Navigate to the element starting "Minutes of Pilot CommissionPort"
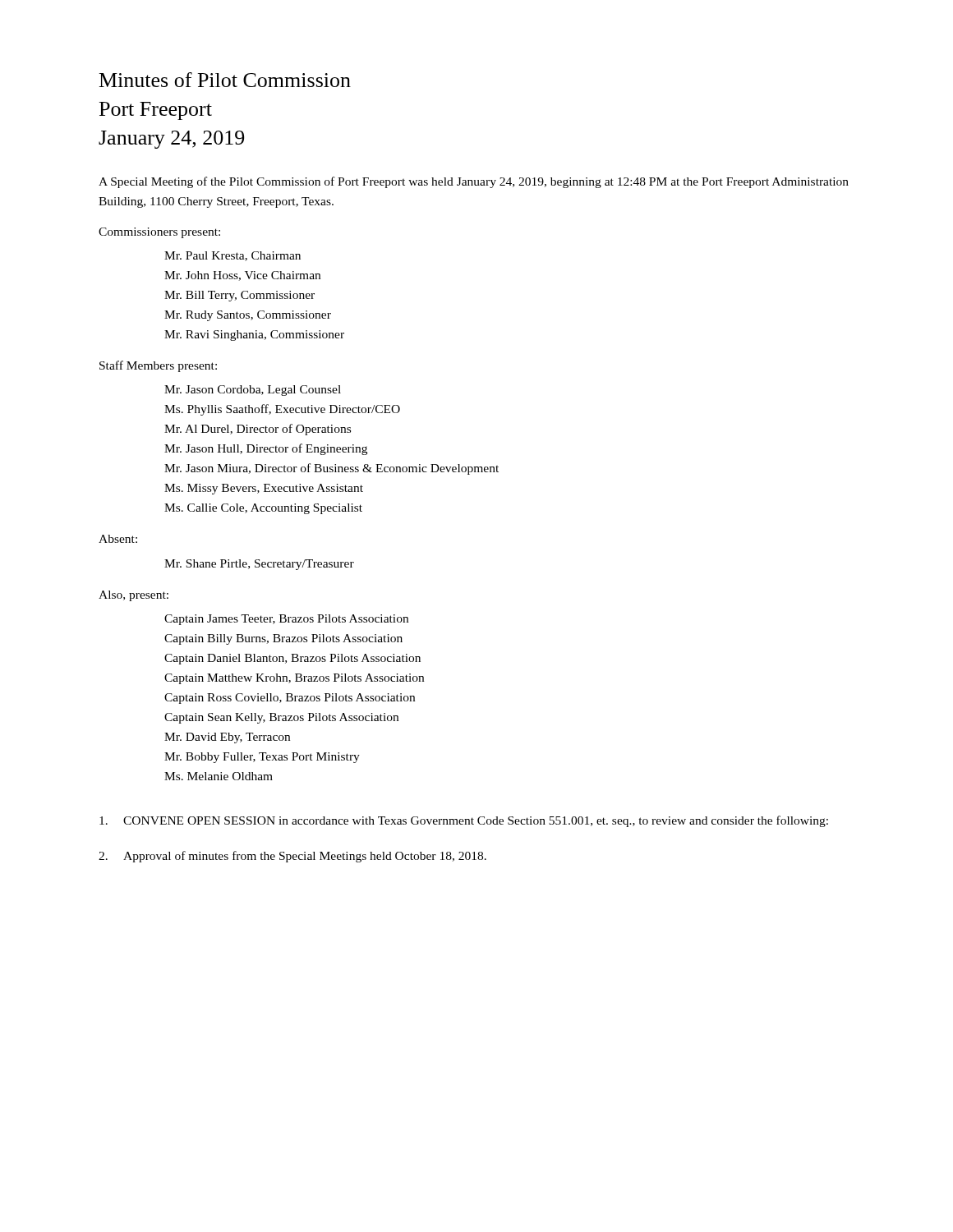 tap(225, 80)
